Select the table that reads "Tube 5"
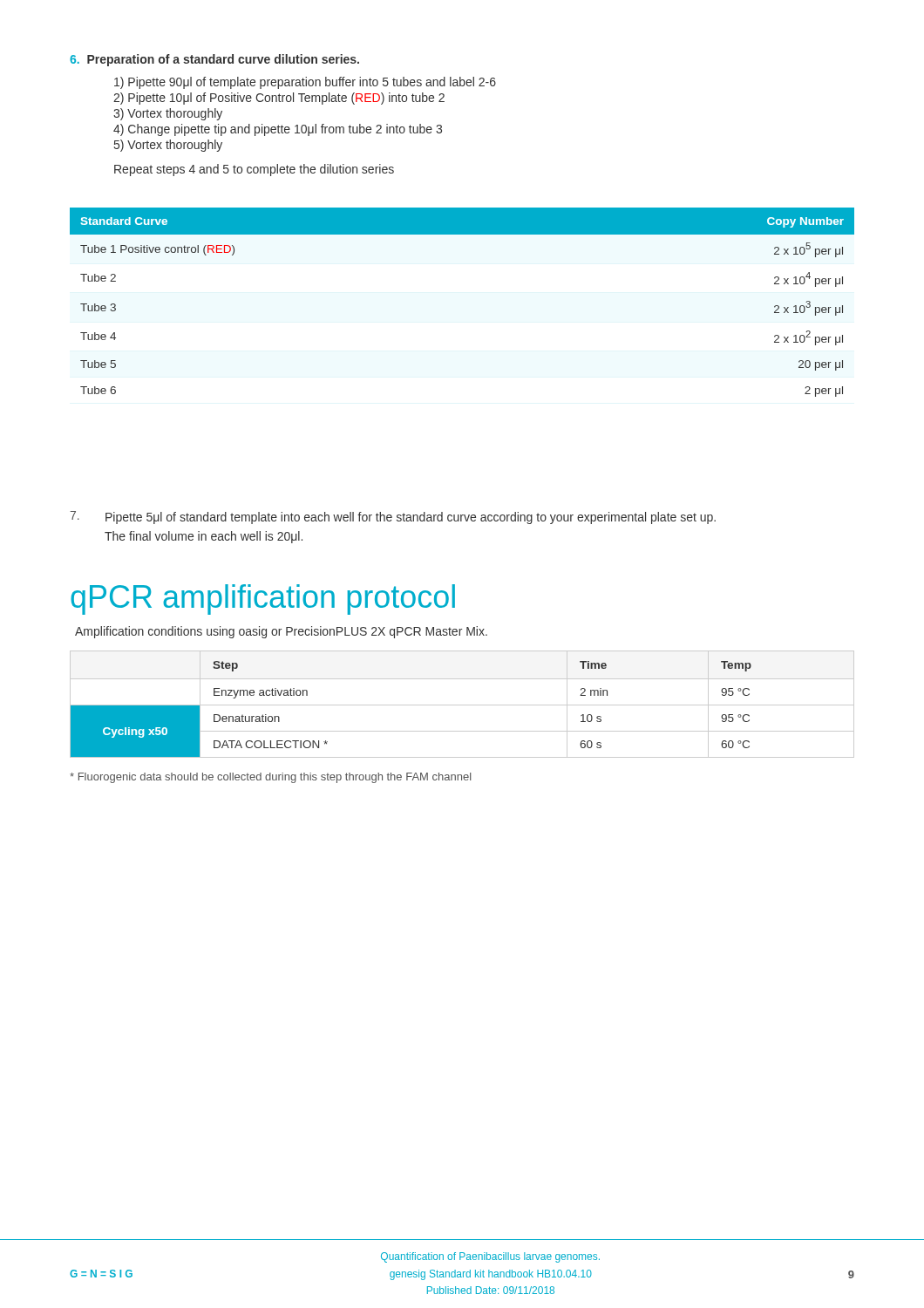 [x=462, y=306]
